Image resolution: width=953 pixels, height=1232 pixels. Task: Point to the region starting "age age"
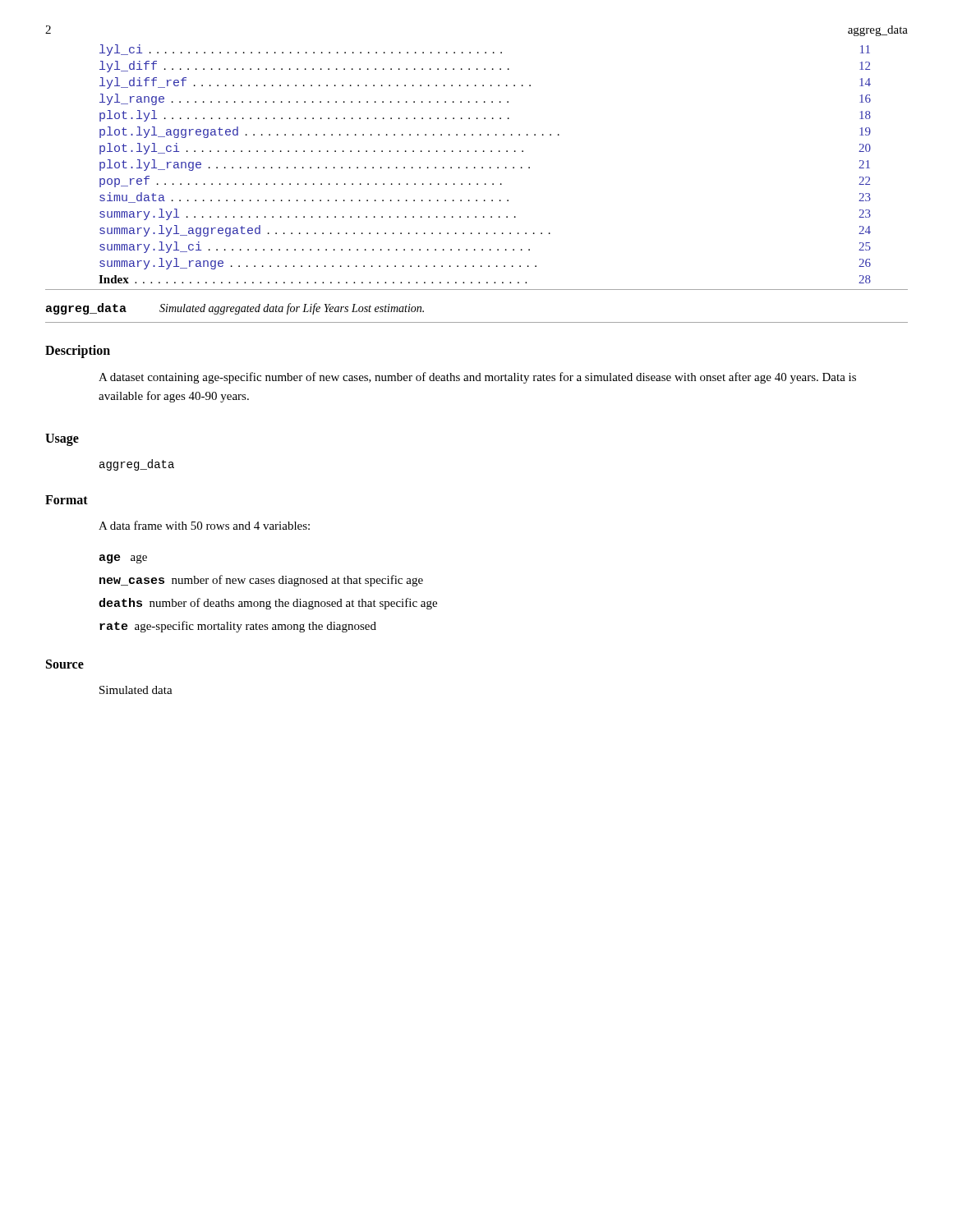[123, 558]
